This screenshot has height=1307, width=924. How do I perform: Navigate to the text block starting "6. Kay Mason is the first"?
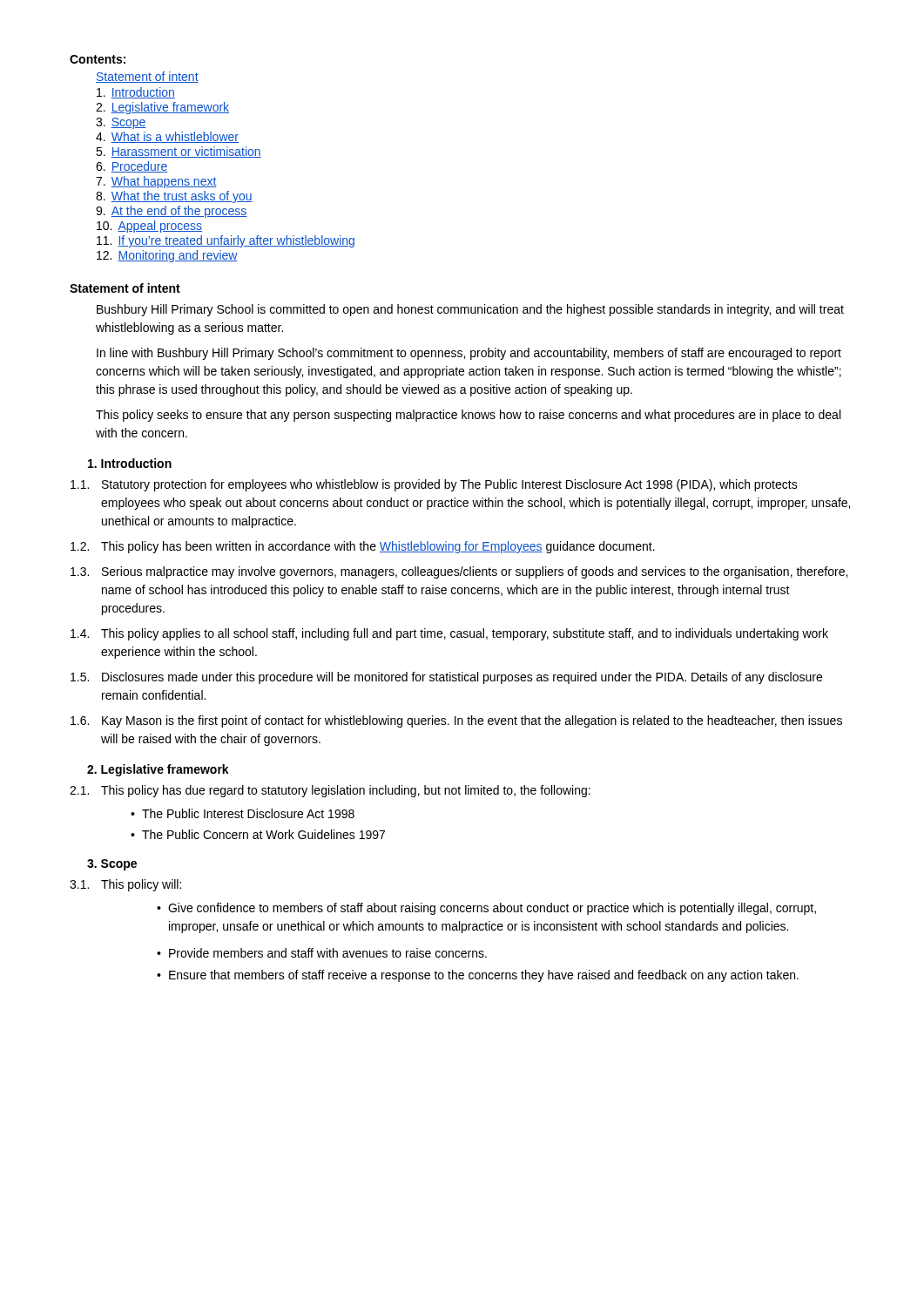462,730
